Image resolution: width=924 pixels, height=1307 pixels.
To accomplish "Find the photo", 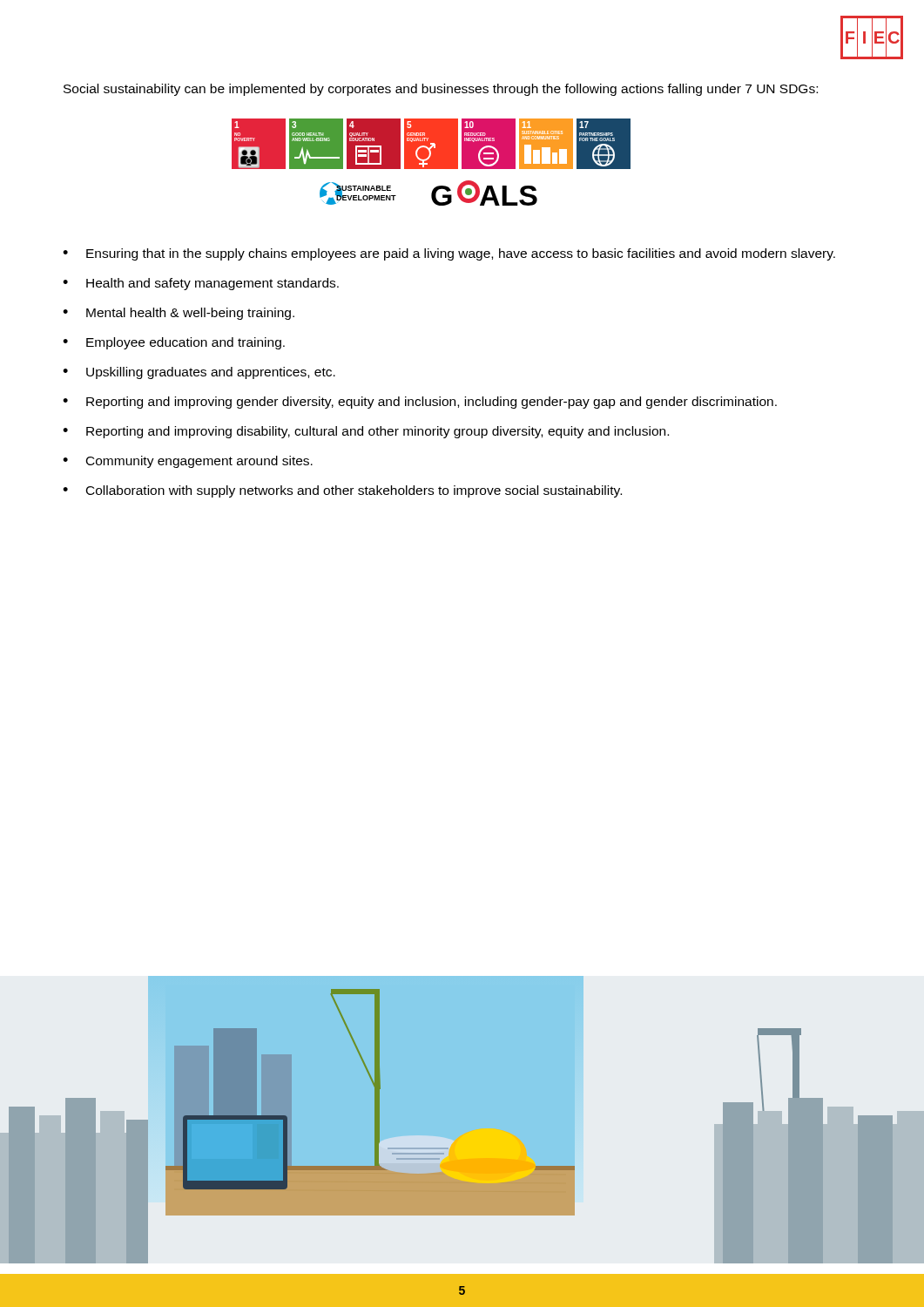I will (x=462, y=1120).
